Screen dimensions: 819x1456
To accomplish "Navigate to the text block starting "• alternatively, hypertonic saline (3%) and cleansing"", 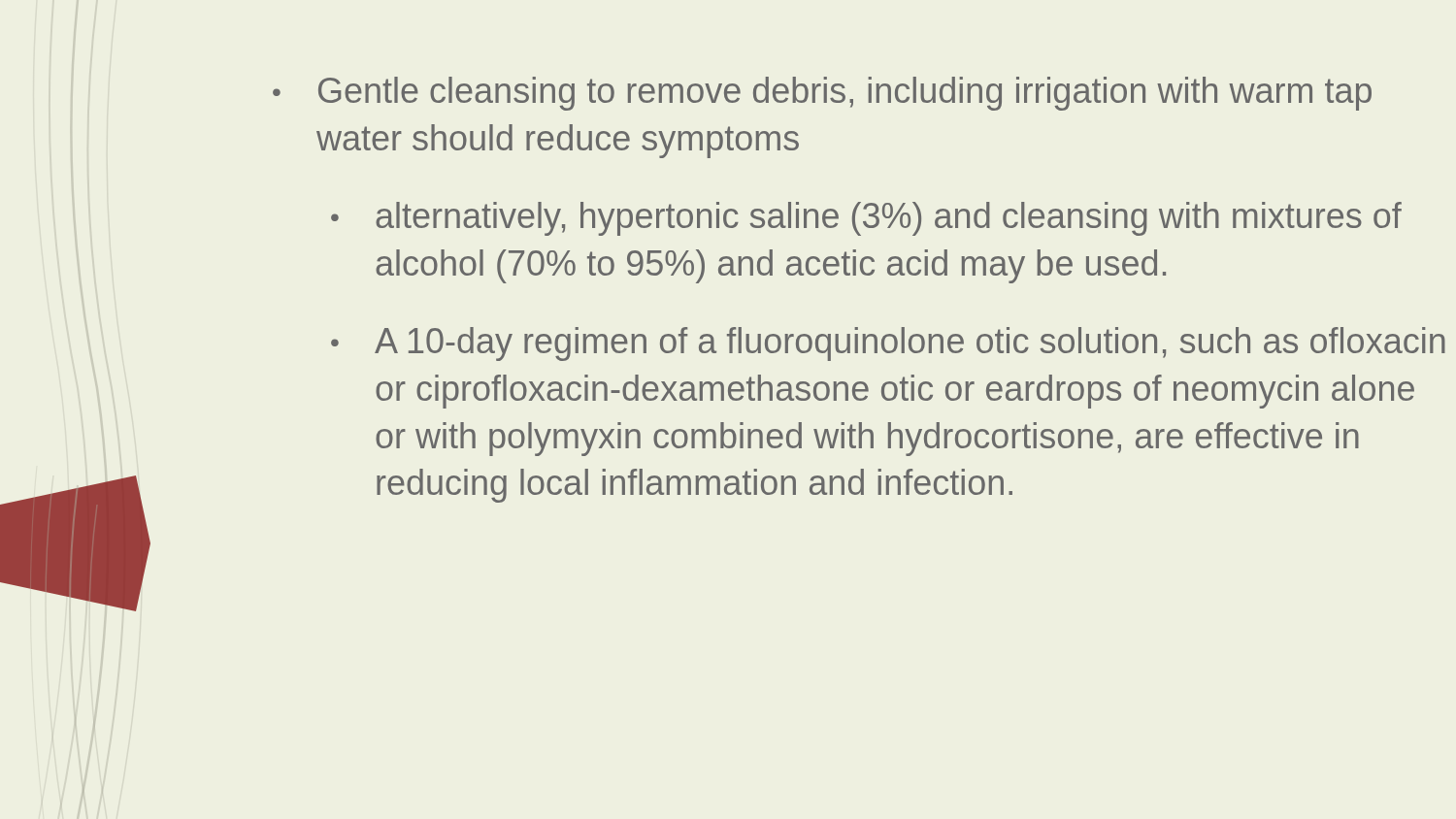I will point(893,240).
